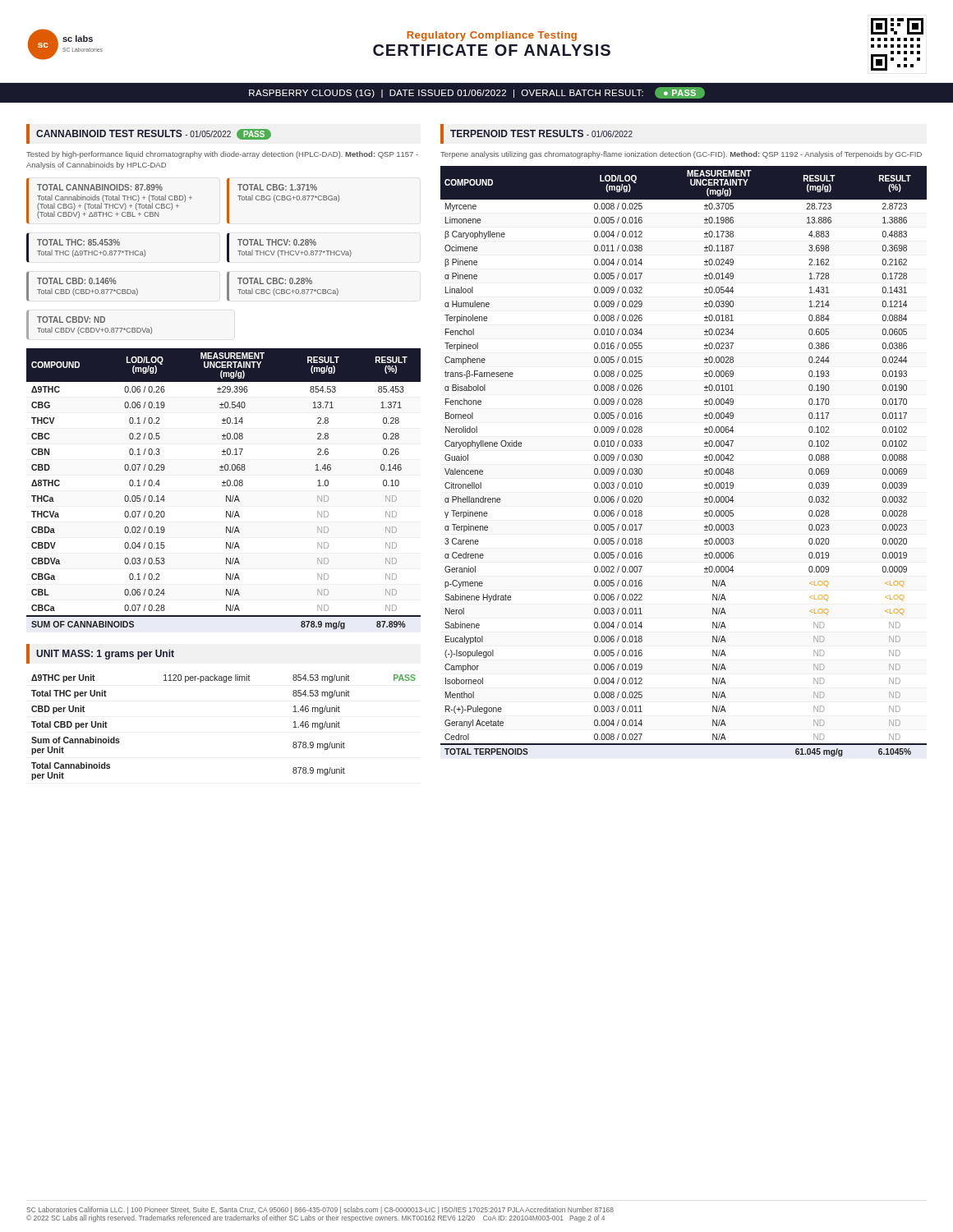This screenshot has width=953, height=1232.
Task: Point to the text block starting "Tested by high-performance liquid chromatography with diode-array"
Action: 222,159
